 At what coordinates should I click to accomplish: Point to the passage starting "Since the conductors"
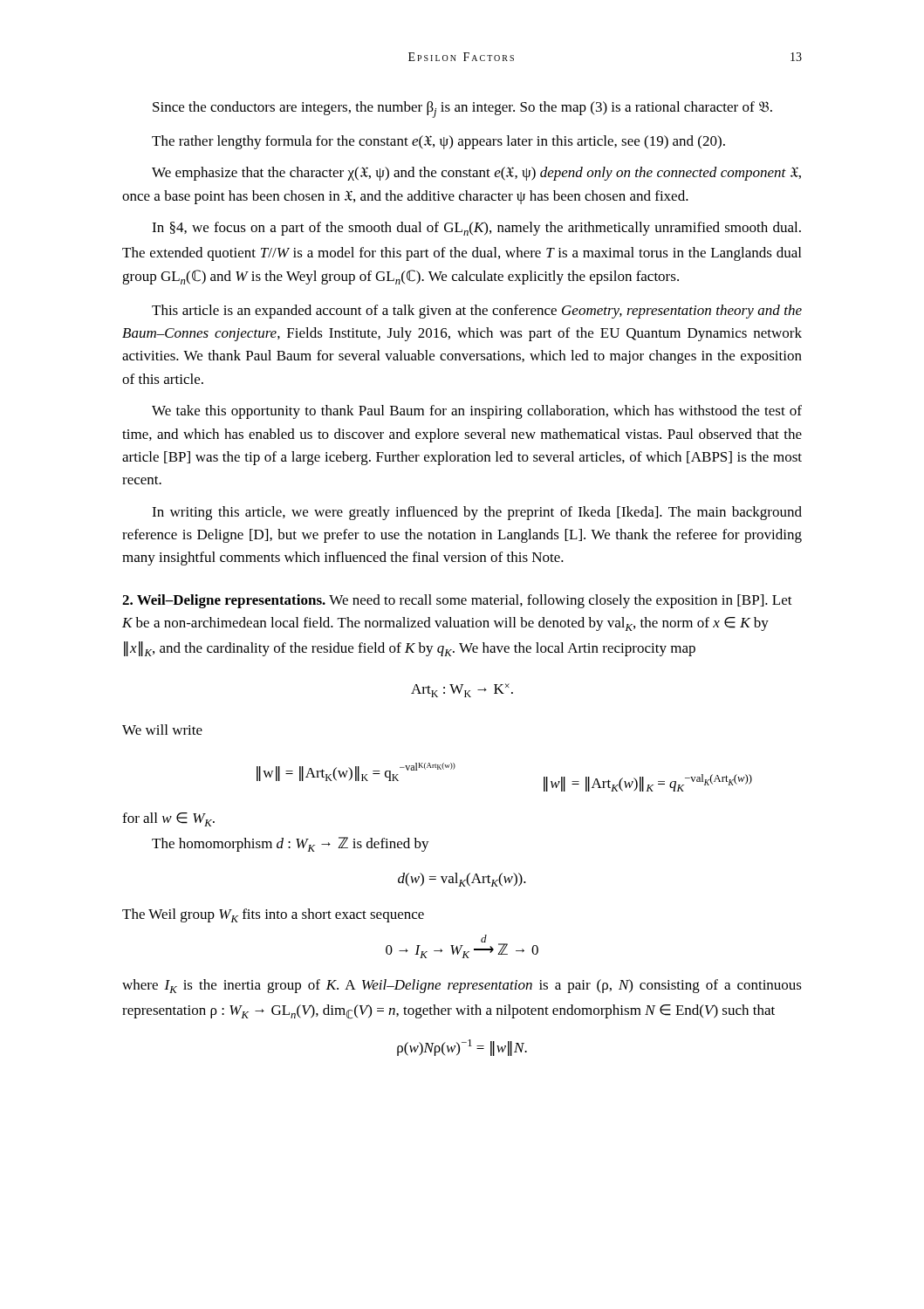[462, 109]
